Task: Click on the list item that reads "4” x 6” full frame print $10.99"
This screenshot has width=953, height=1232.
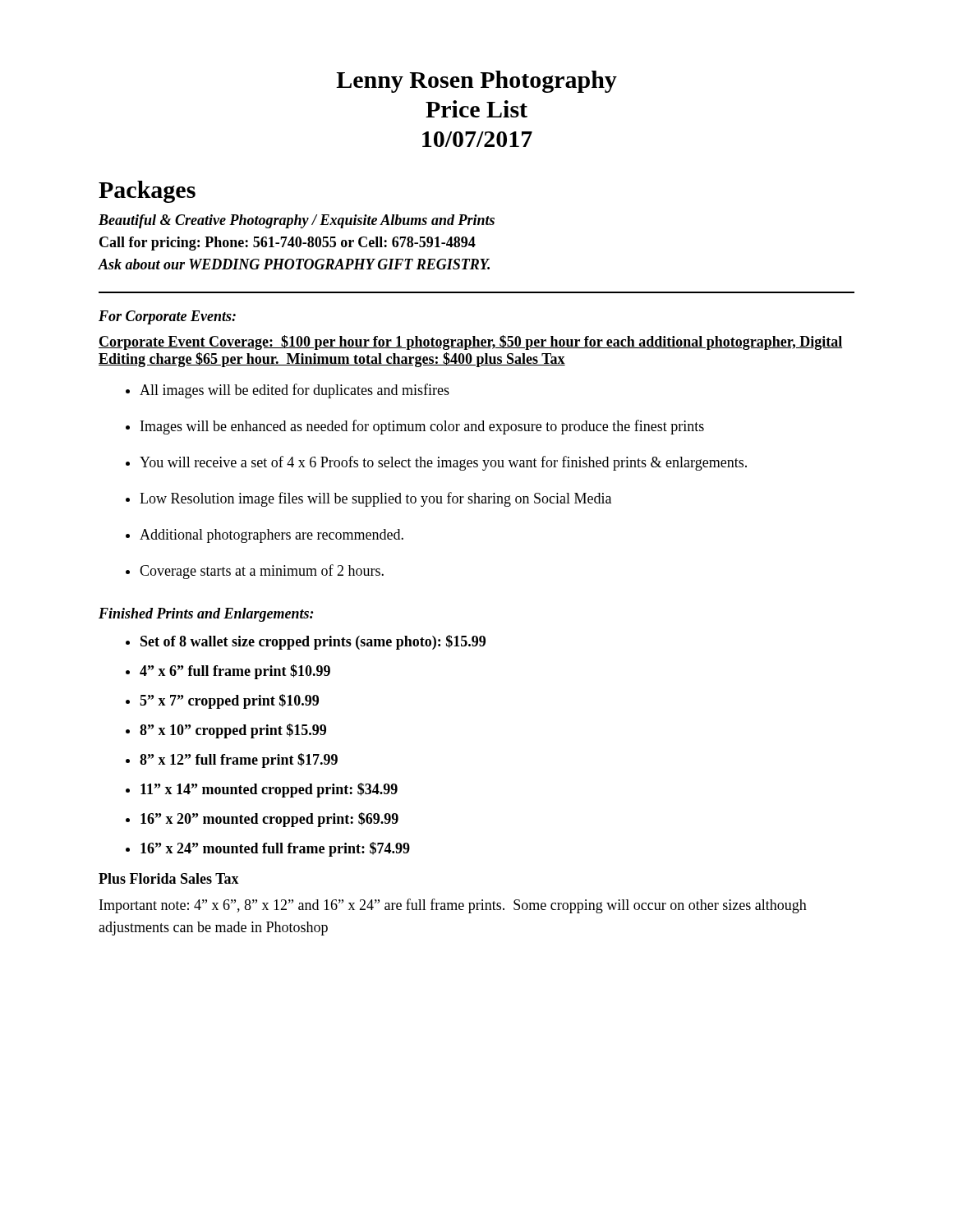Action: point(228,672)
